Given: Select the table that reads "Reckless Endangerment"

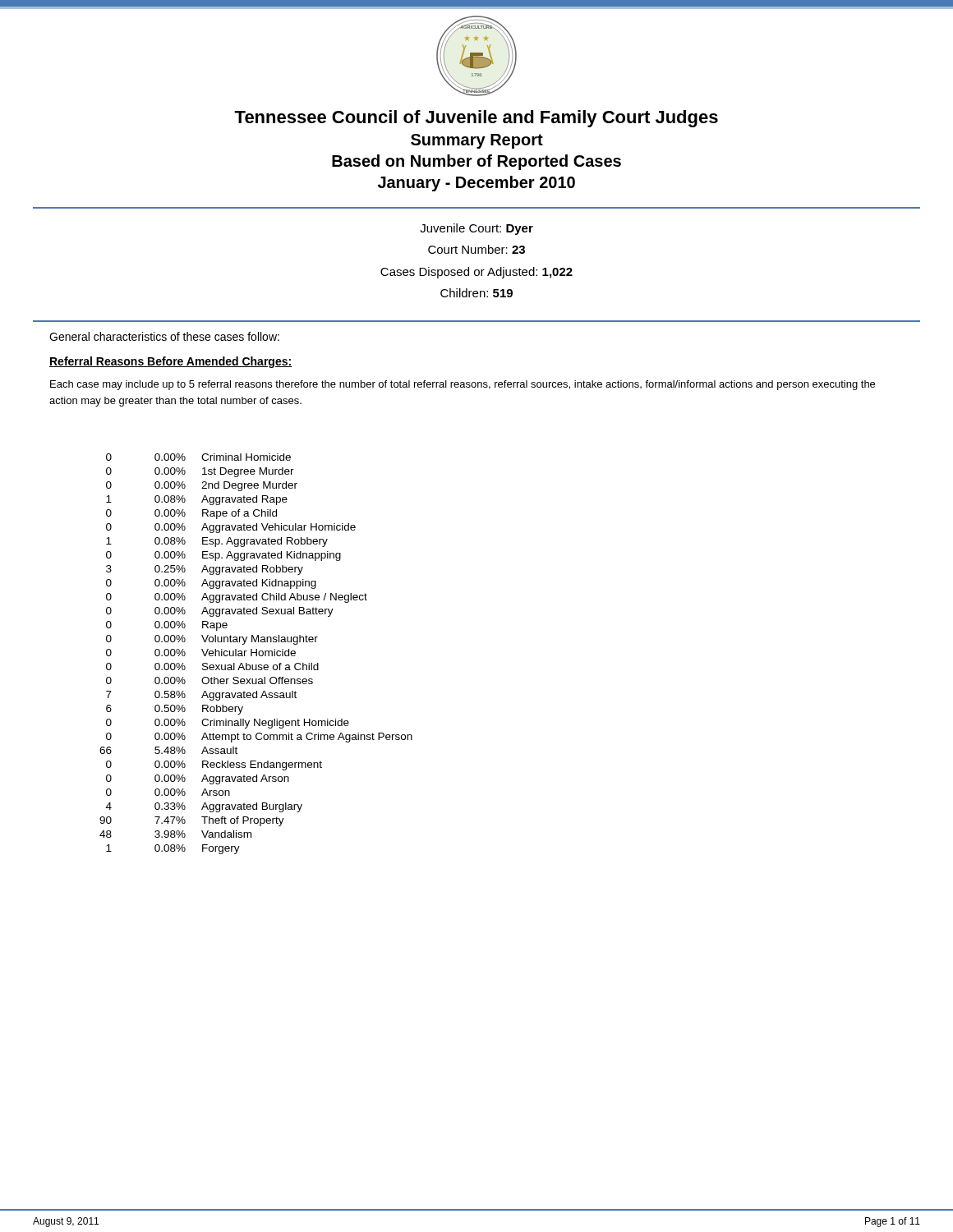Looking at the screenshot, I should (x=476, y=653).
